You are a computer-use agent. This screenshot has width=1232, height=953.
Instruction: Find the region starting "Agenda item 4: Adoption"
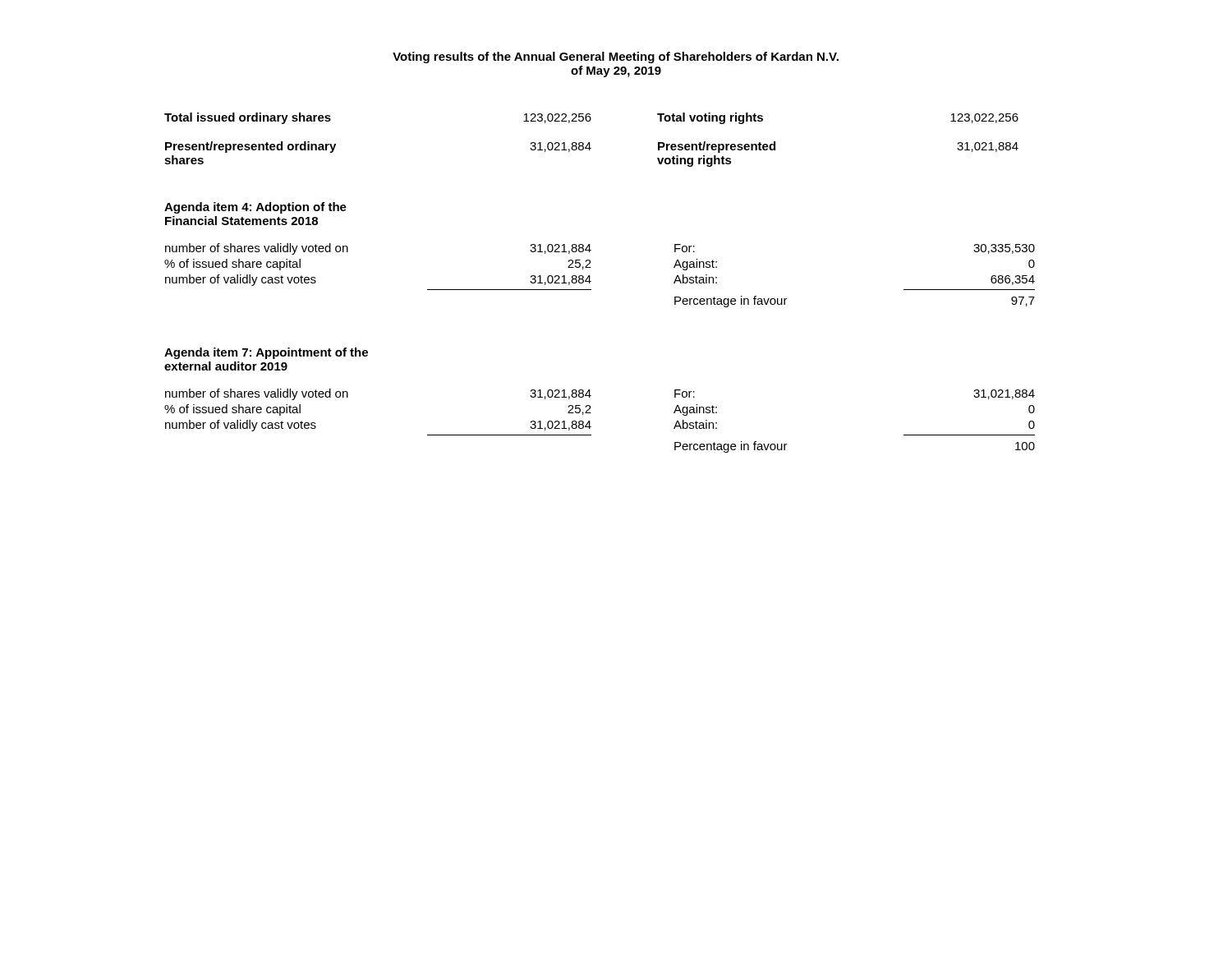coord(255,214)
